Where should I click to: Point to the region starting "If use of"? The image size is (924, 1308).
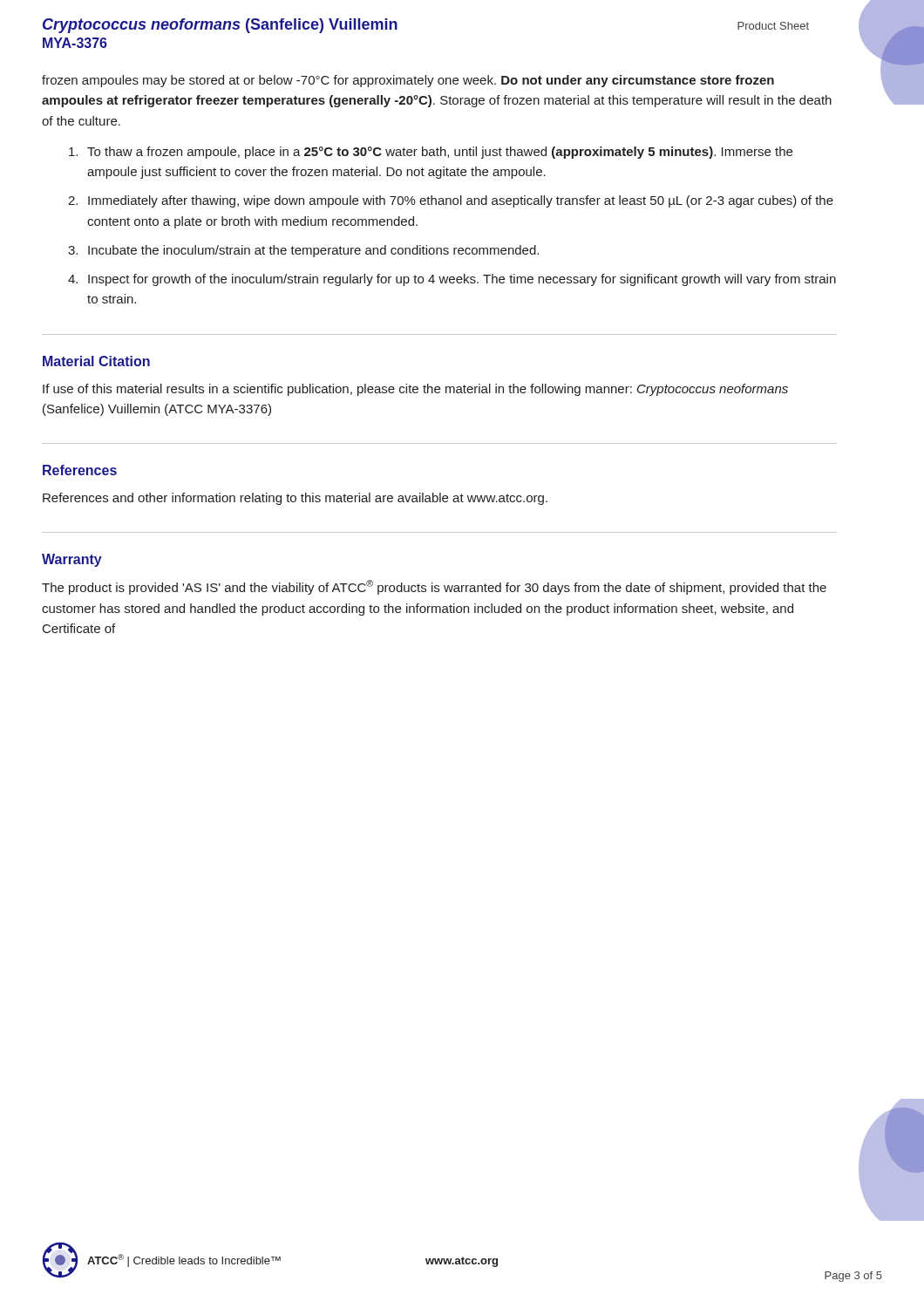point(415,398)
